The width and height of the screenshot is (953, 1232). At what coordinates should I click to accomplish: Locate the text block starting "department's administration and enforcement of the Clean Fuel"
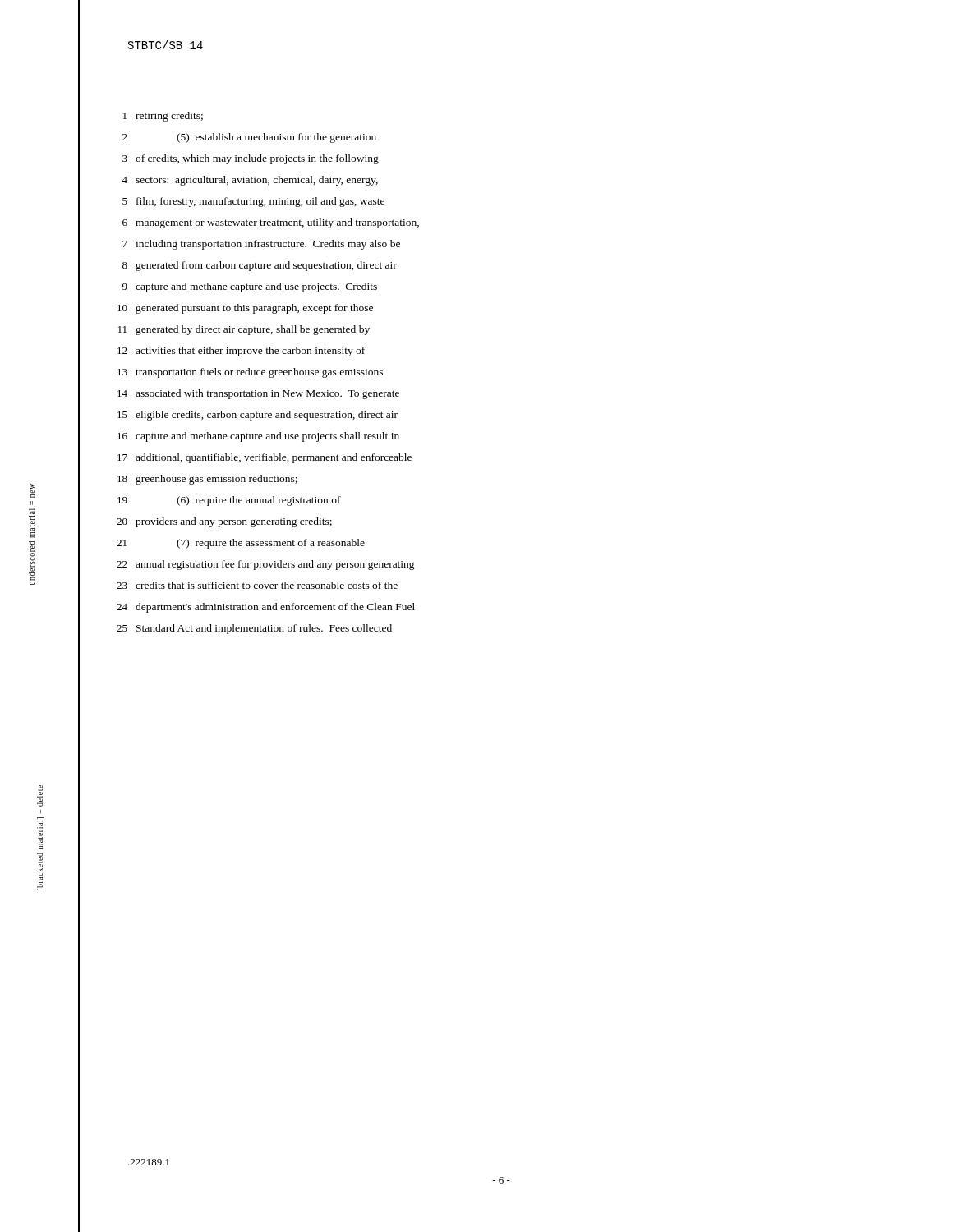tap(275, 607)
